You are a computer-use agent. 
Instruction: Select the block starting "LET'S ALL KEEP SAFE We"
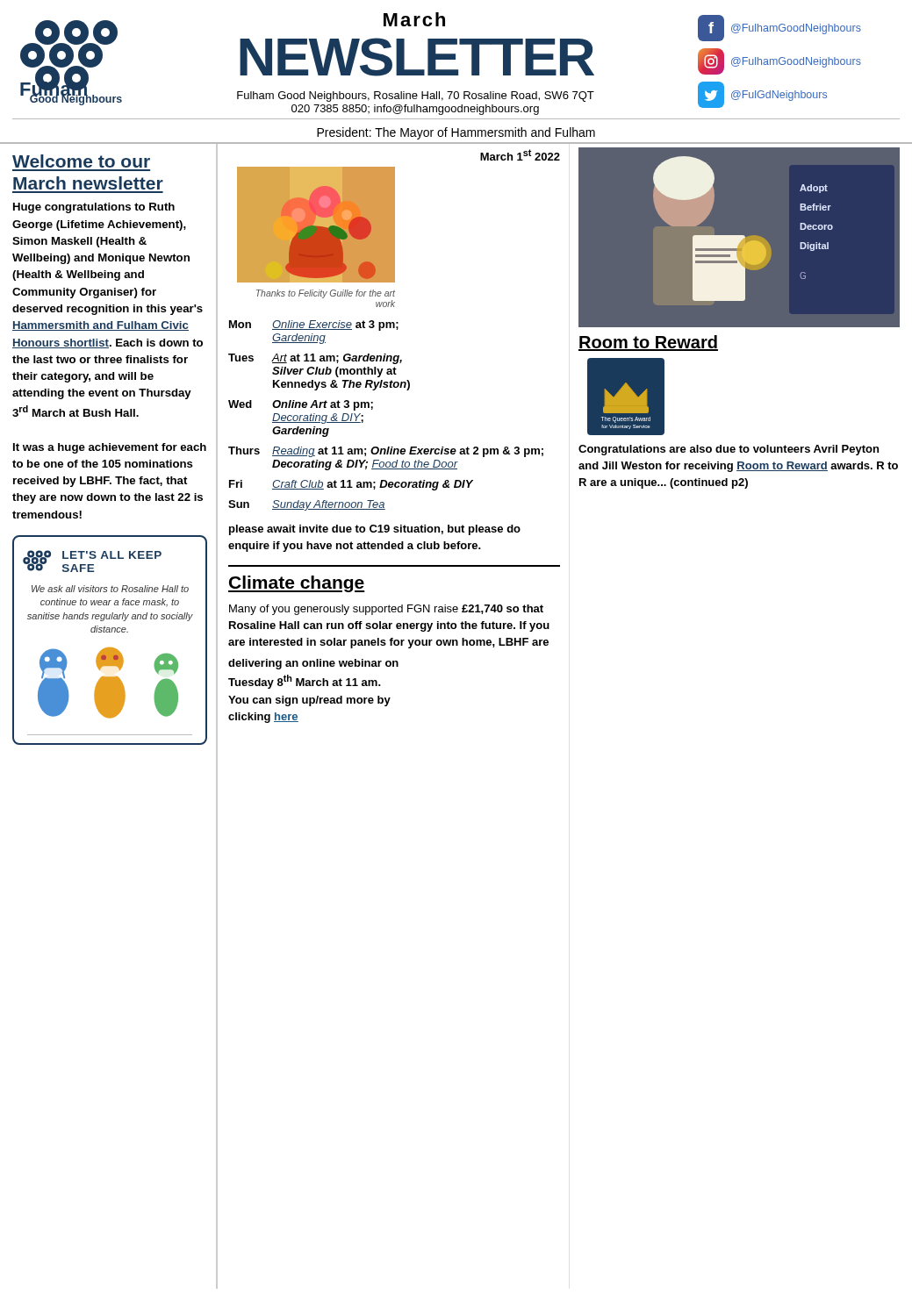tap(110, 642)
